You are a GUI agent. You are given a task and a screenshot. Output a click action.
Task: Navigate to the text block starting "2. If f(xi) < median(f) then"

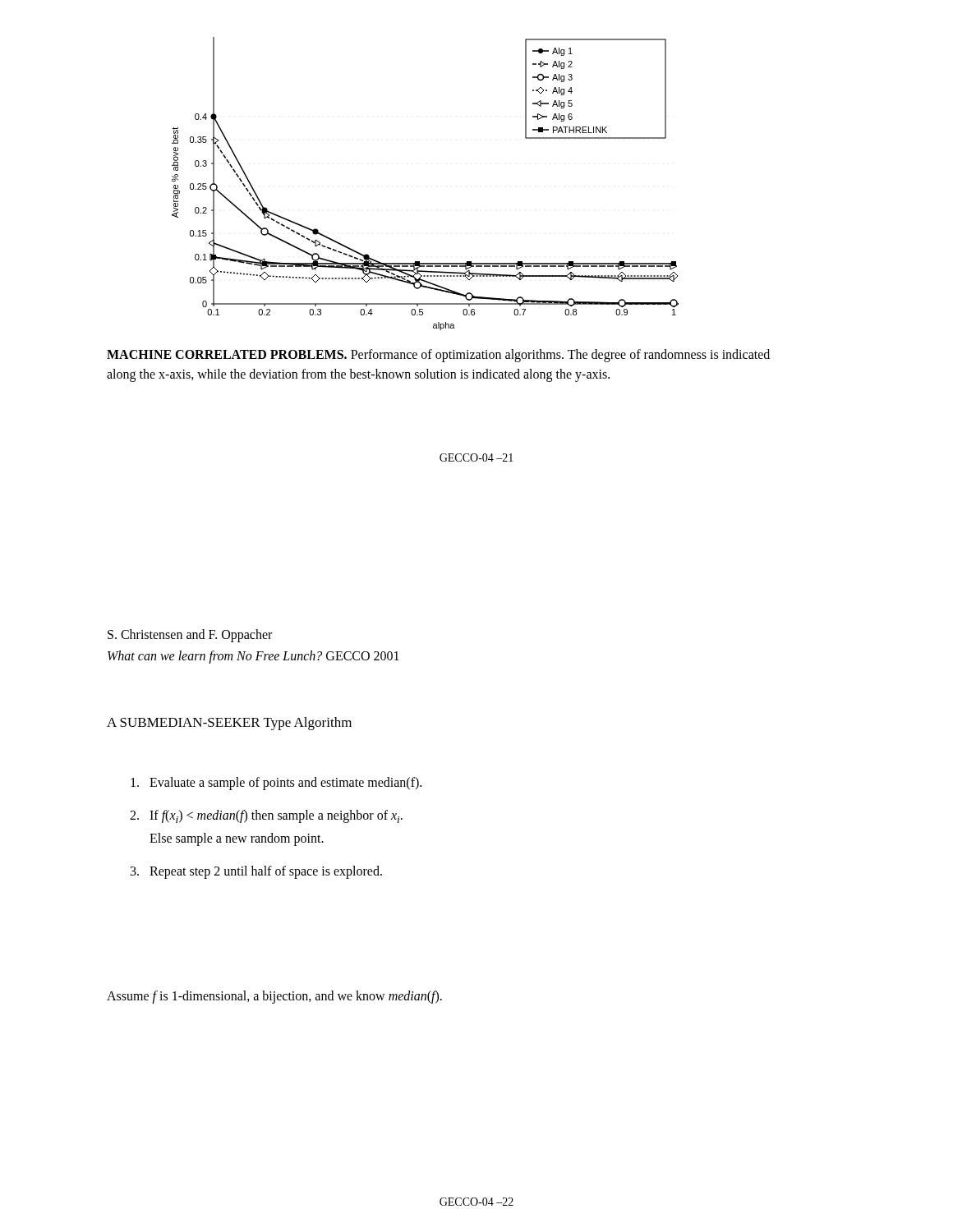tap(266, 816)
